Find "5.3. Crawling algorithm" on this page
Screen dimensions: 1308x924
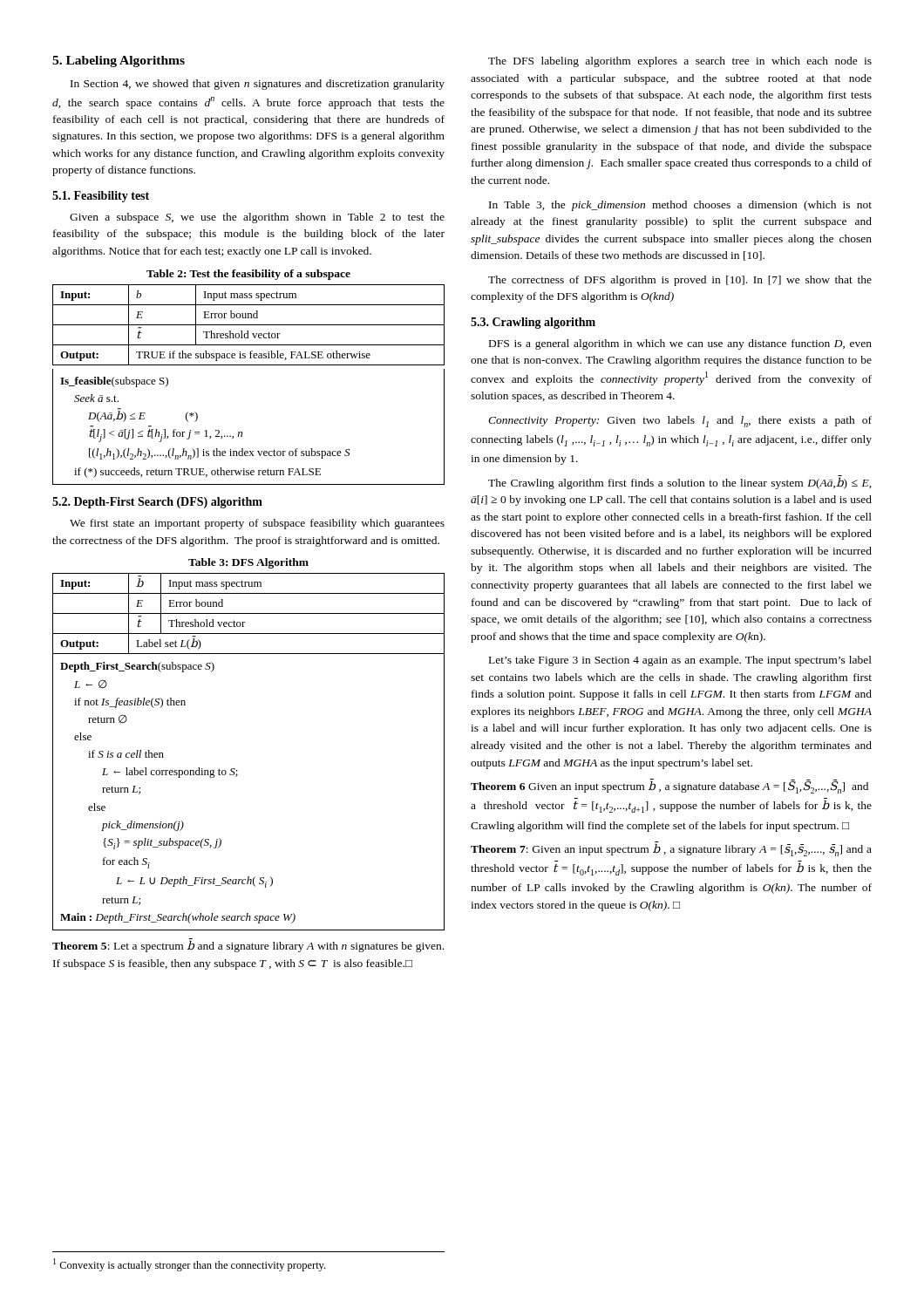533,323
